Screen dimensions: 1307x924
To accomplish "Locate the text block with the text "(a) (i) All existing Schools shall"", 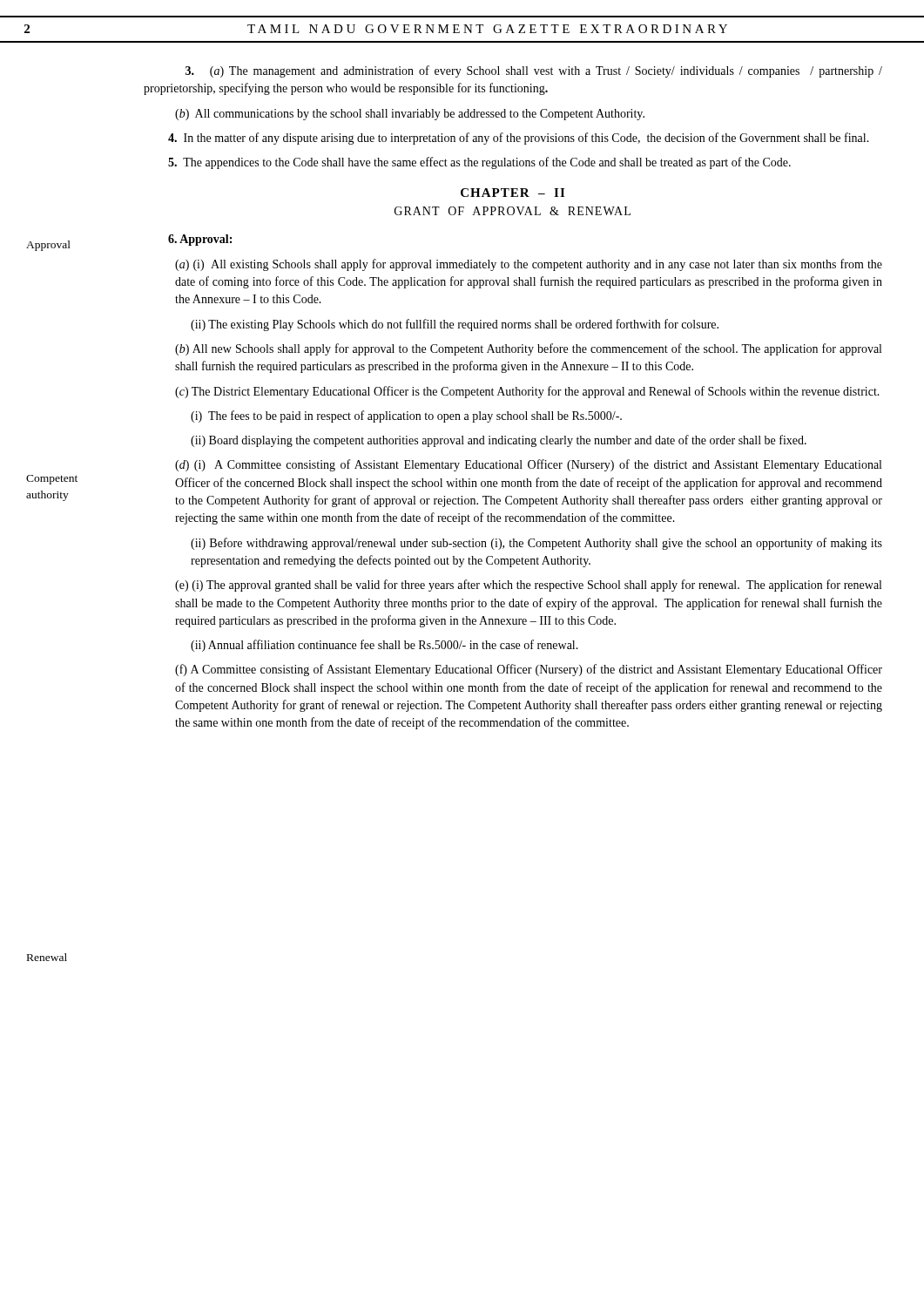I will (529, 282).
